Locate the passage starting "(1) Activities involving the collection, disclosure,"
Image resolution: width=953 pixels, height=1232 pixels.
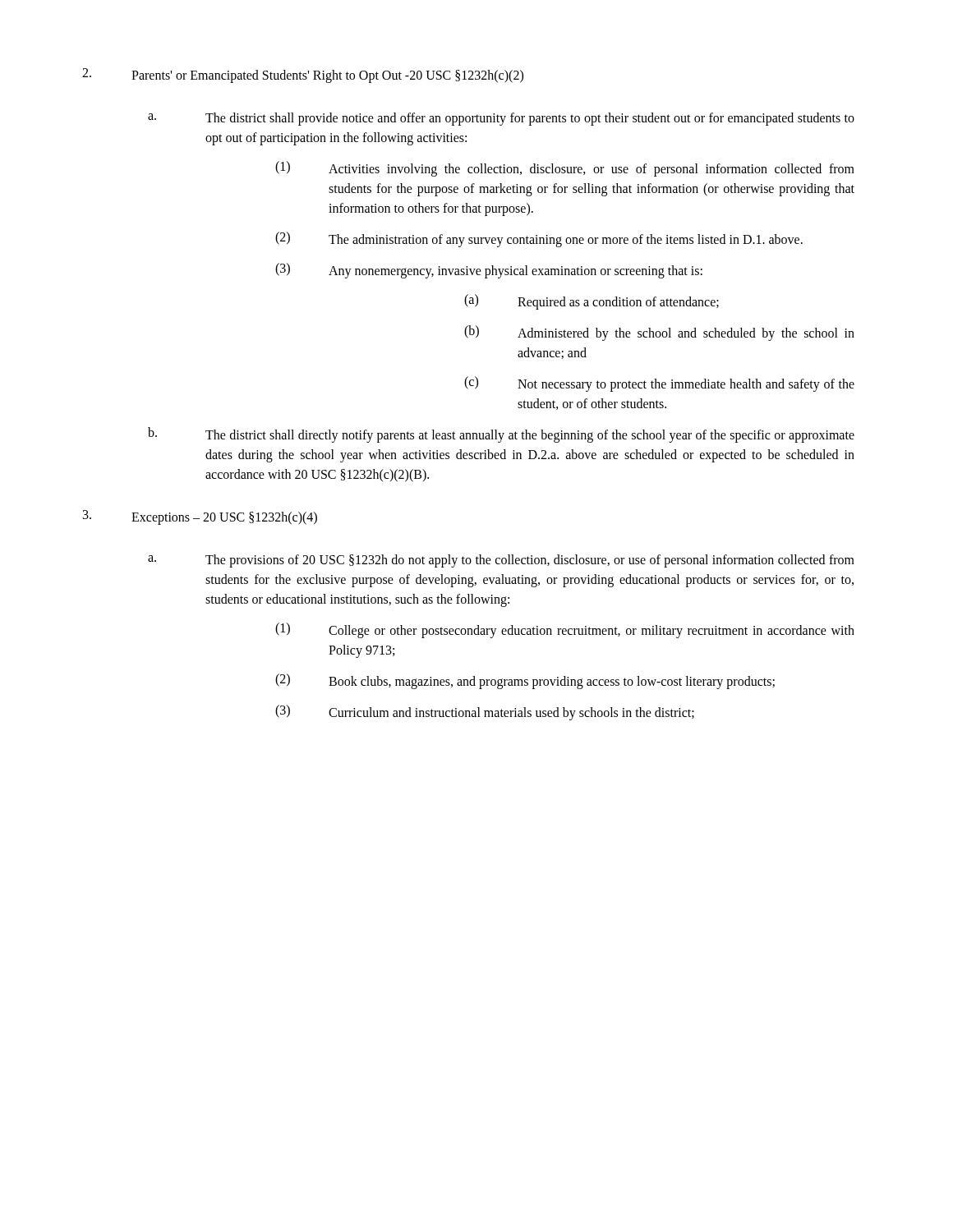click(x=565, y=189)
